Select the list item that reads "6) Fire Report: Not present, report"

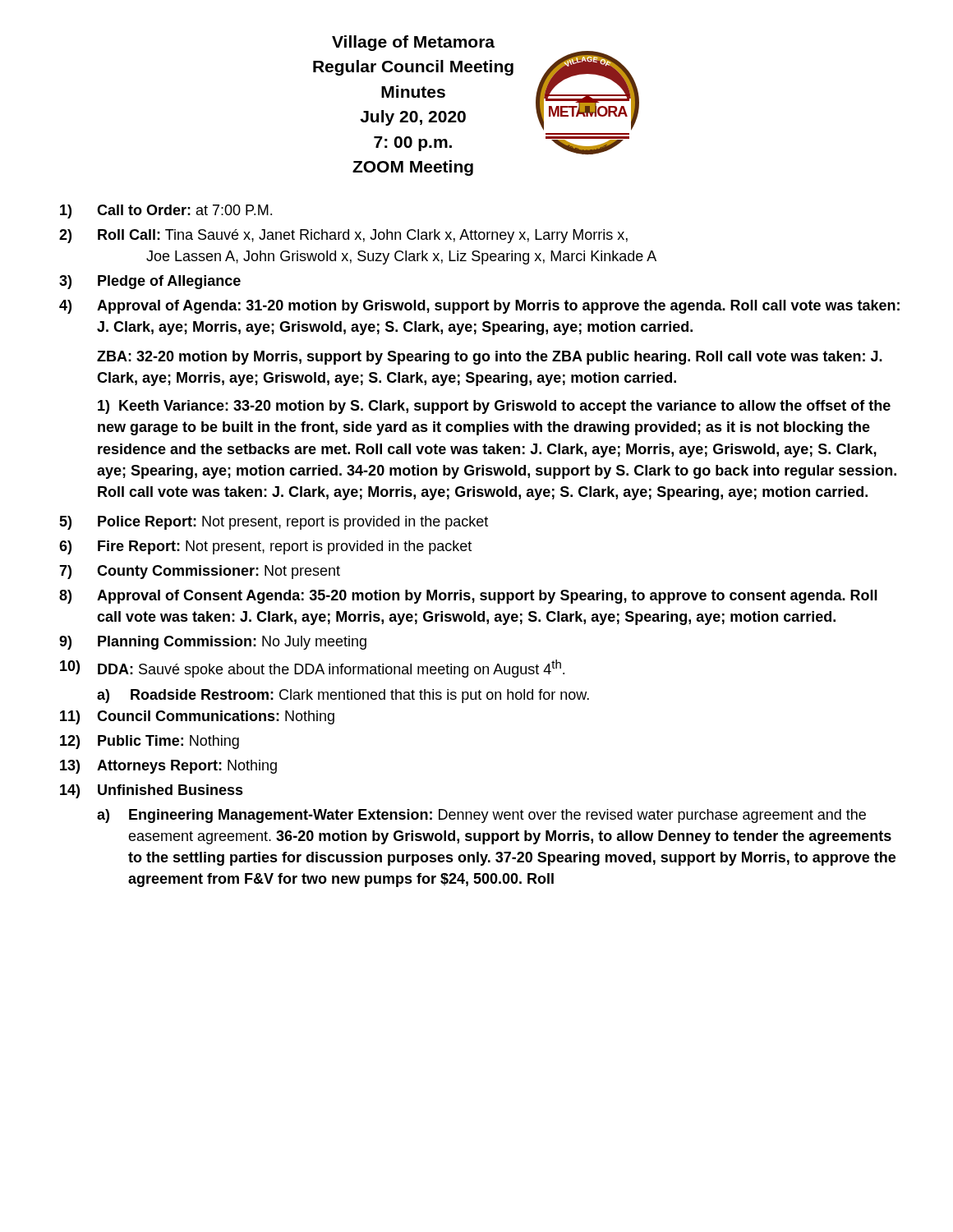pyautogui.click(x=481, y=546)
